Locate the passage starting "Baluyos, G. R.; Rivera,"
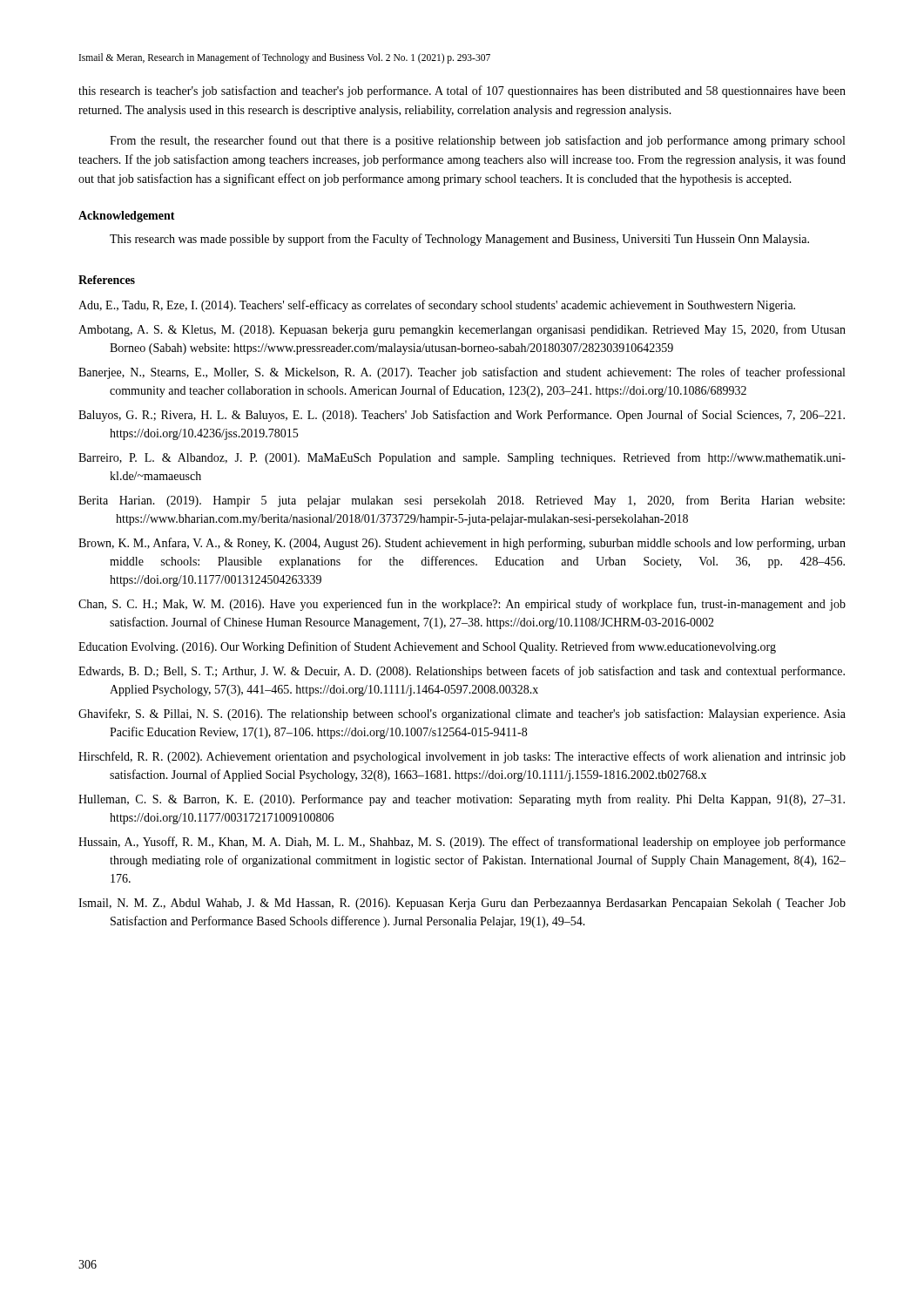This screenshot has width=924, height=1307. (462, 425)
